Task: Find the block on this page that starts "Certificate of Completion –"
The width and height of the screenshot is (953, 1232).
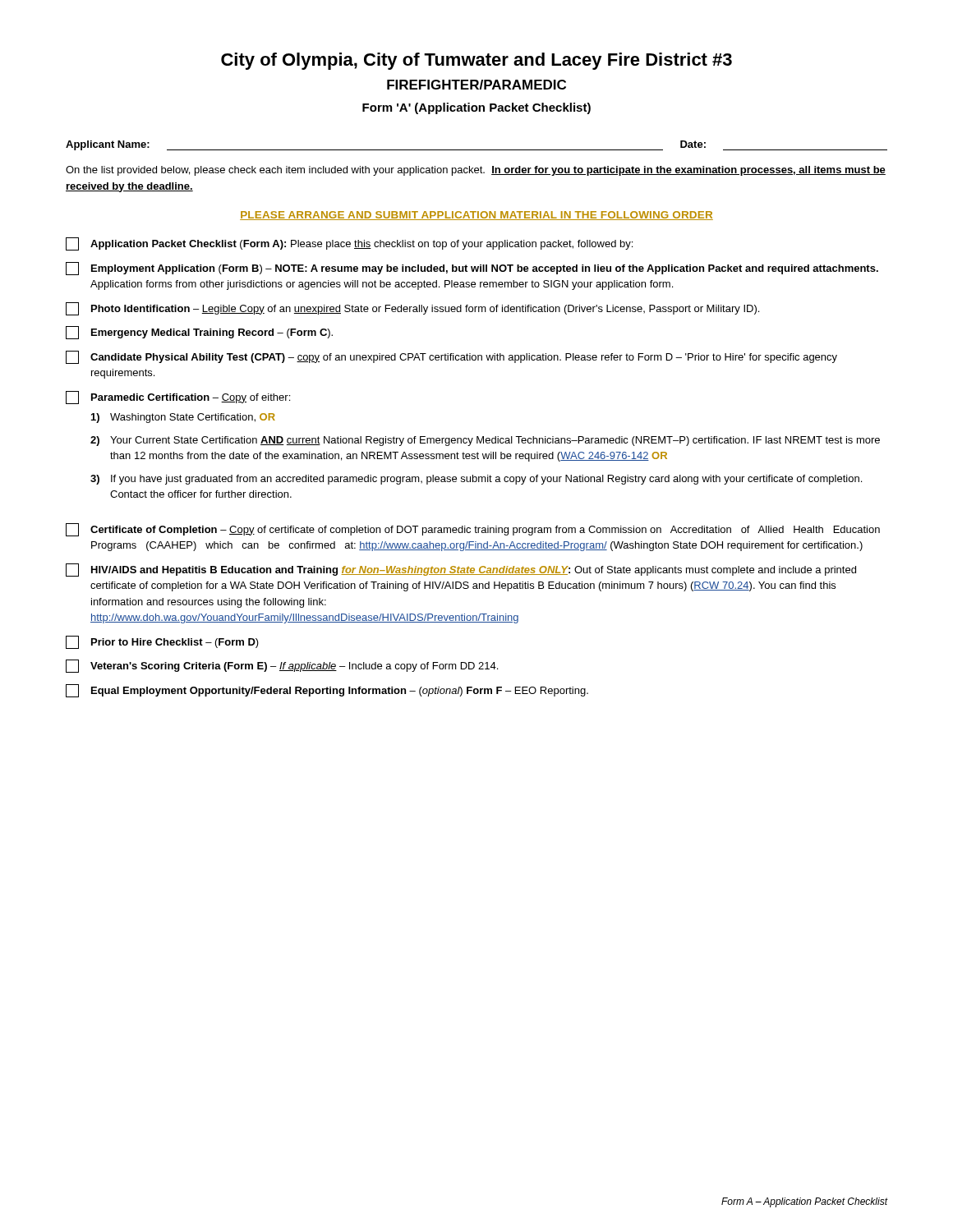Action: 476,537
